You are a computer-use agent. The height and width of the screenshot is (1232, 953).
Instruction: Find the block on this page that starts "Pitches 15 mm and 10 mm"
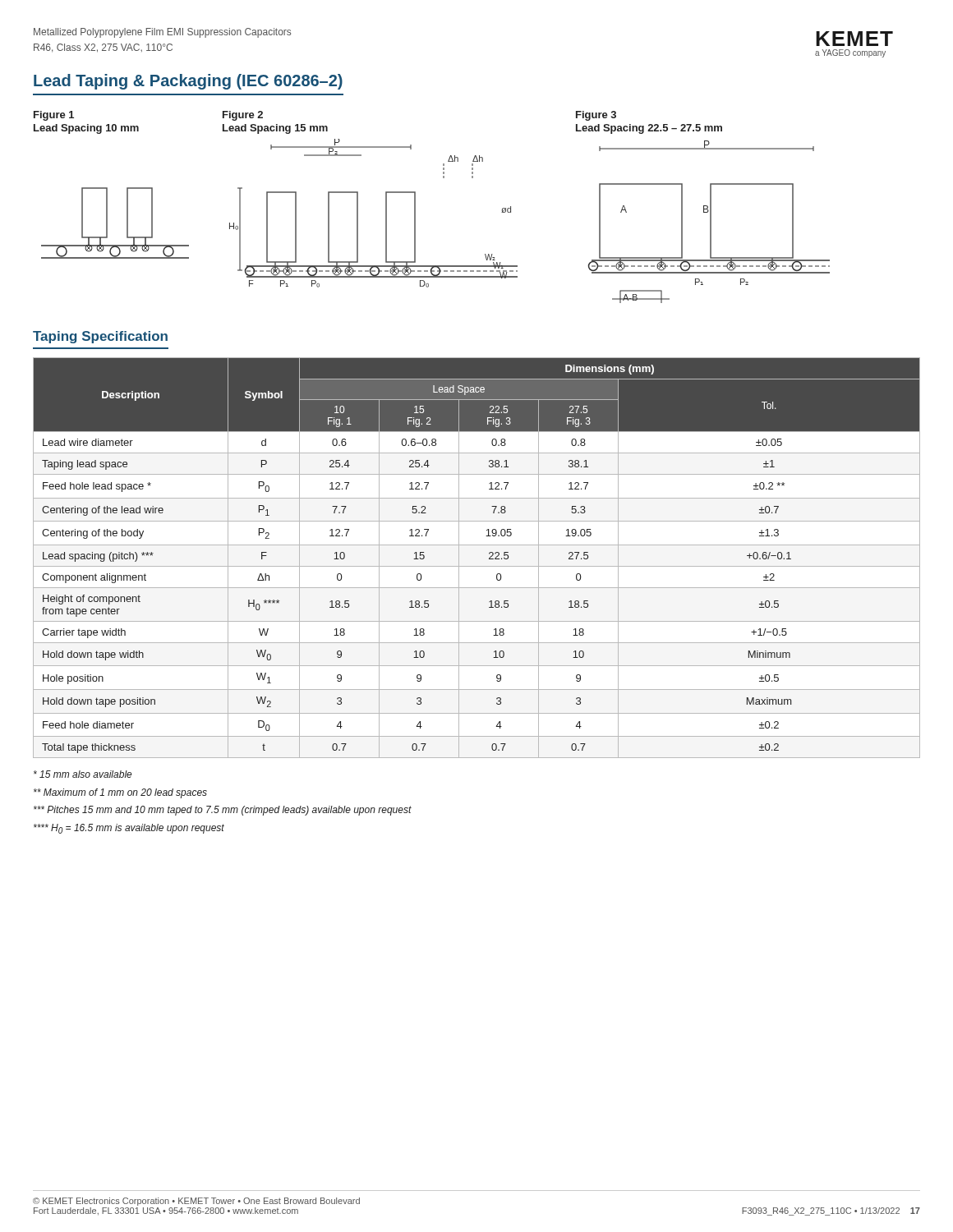click(x=222, y=810)
